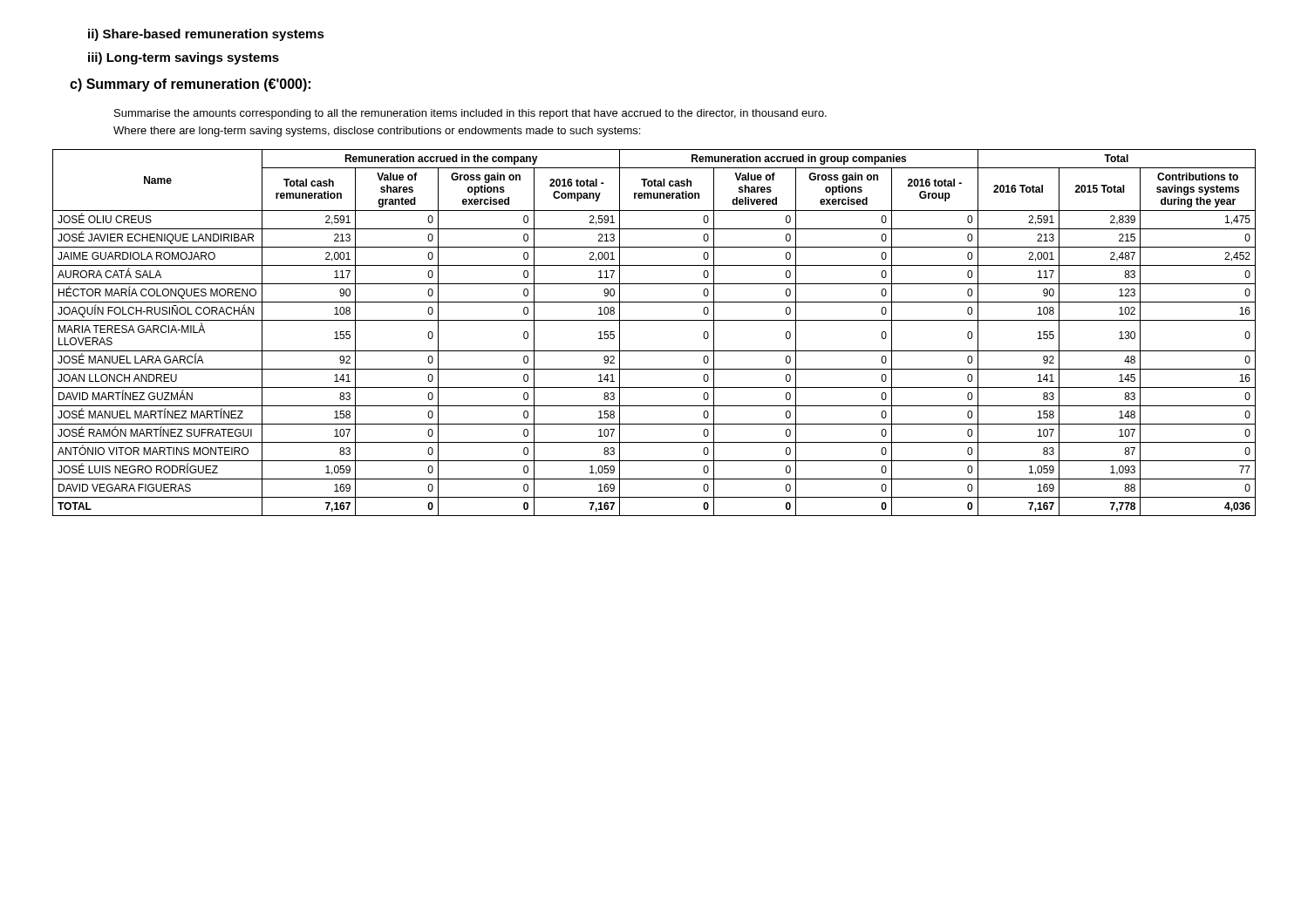The height and width of the screenshot is (924, 1308).
Task: Click the passage that begins "Where there are long-term"
Action: [x=377, y=130]
